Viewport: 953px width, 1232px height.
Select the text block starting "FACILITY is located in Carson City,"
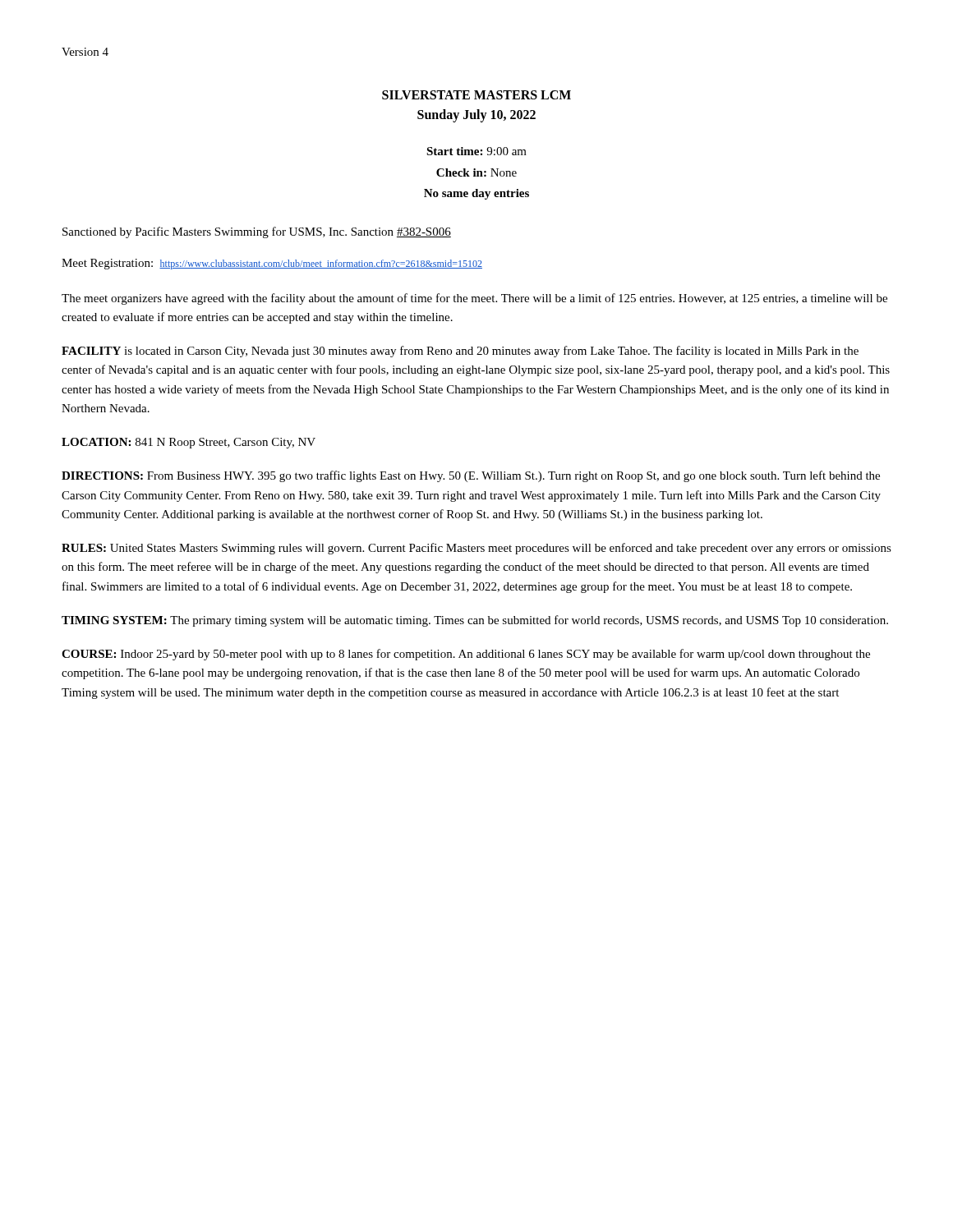coord(476,379)
